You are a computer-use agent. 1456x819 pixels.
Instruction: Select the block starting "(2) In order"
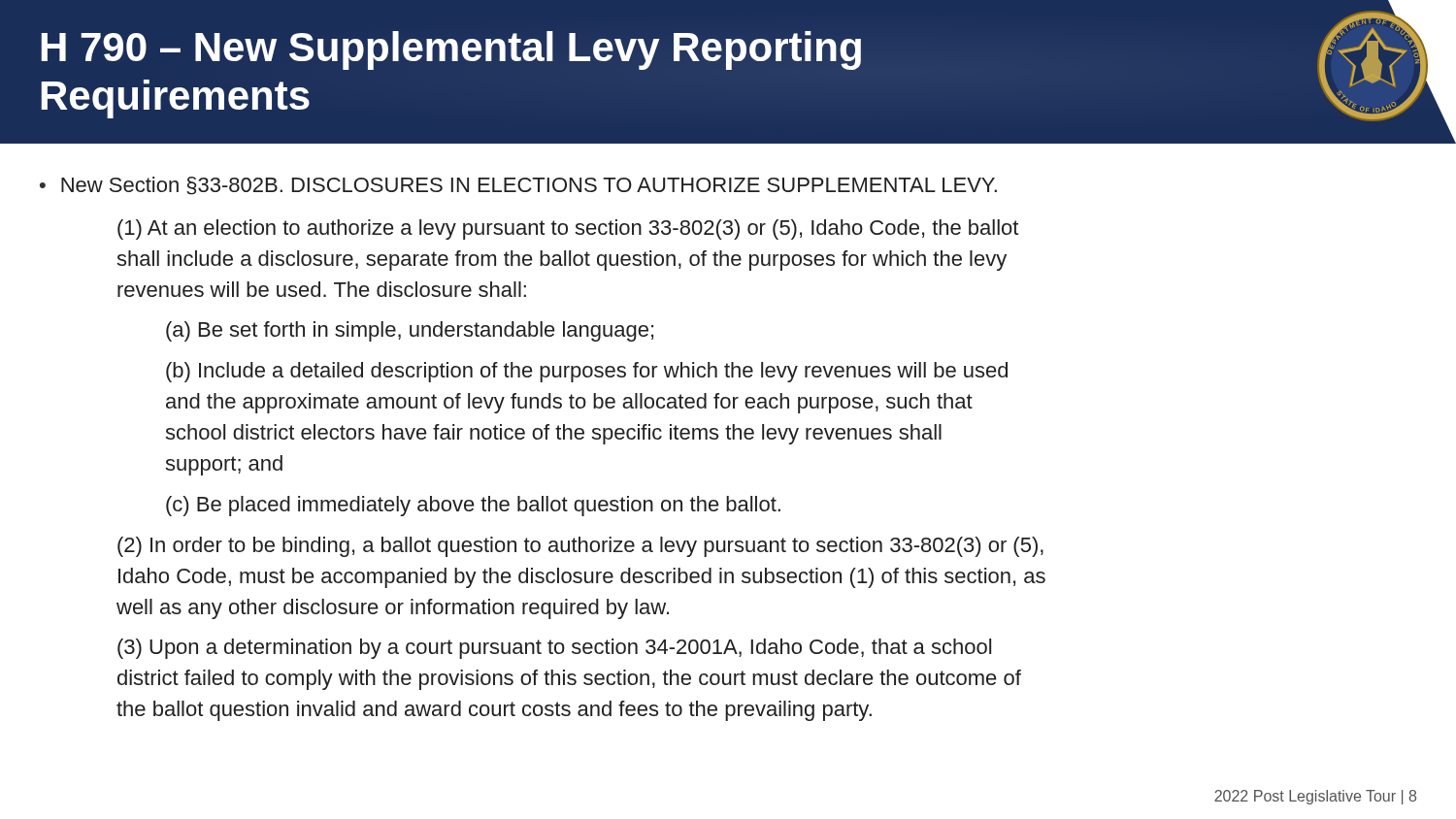pyautogui.click(x=581, y=576)
